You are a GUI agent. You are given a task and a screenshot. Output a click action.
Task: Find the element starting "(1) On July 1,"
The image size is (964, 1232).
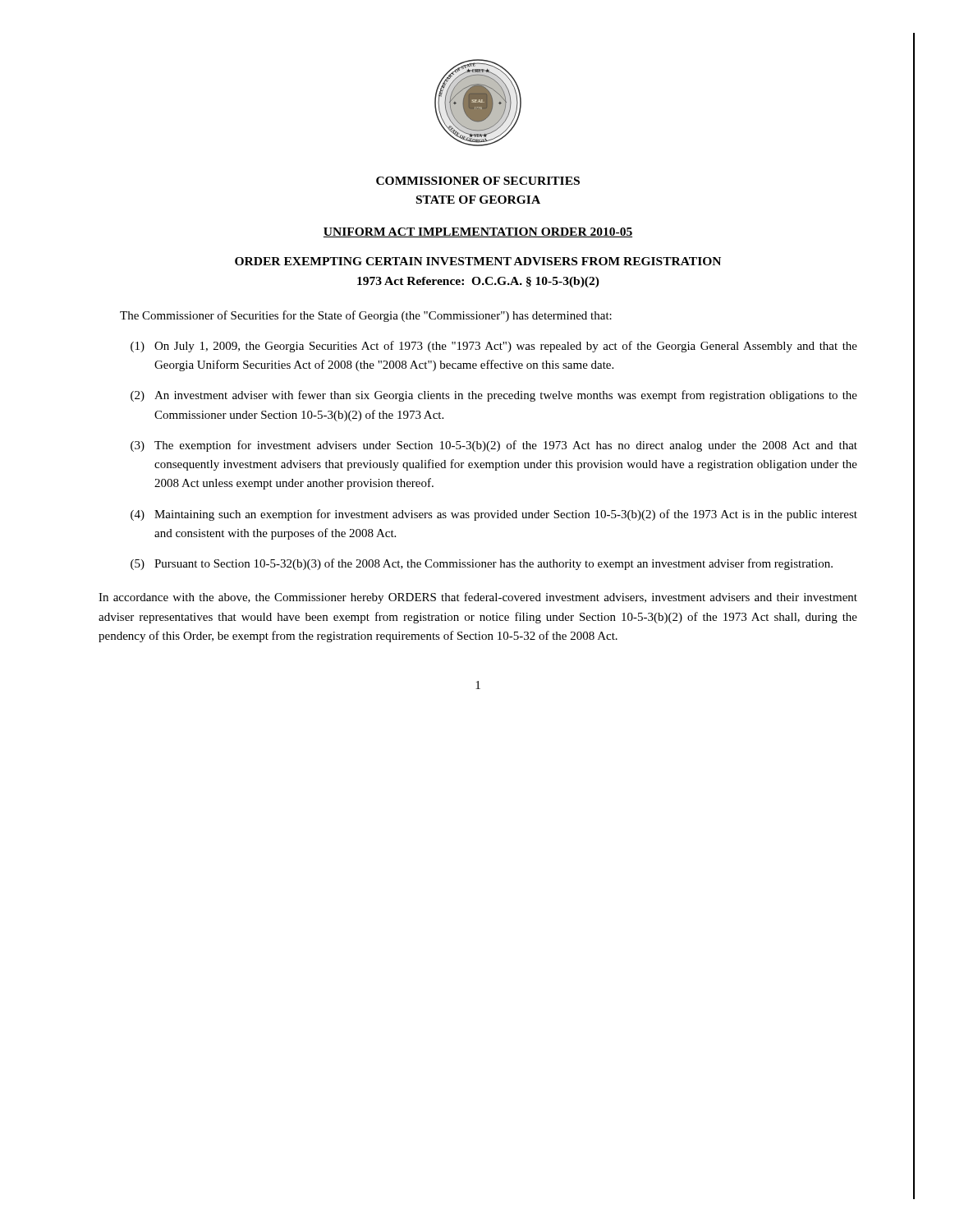[x=478, y=356]
